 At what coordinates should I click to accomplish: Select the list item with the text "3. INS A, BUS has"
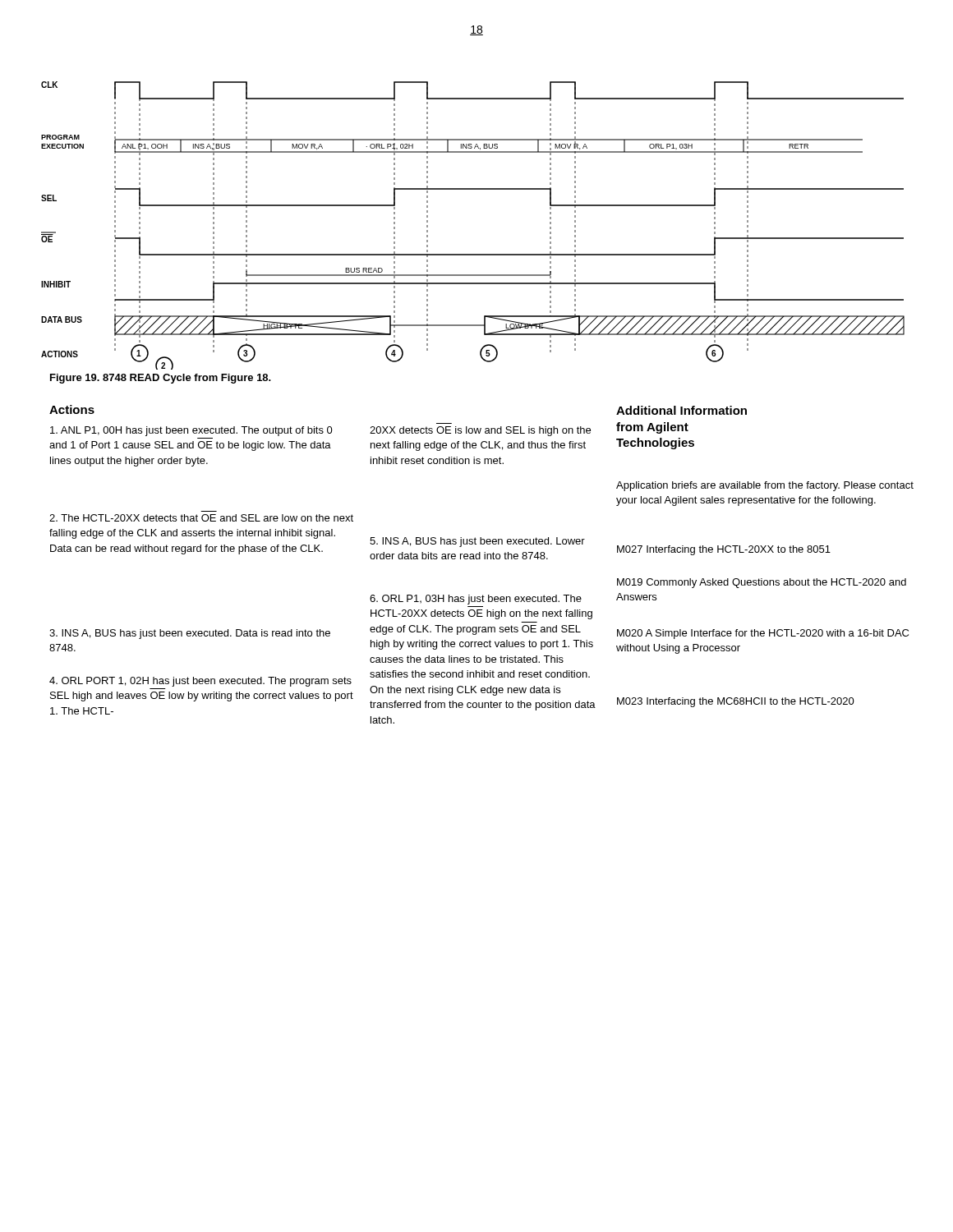pyautogui.click(x=190, y=640)
